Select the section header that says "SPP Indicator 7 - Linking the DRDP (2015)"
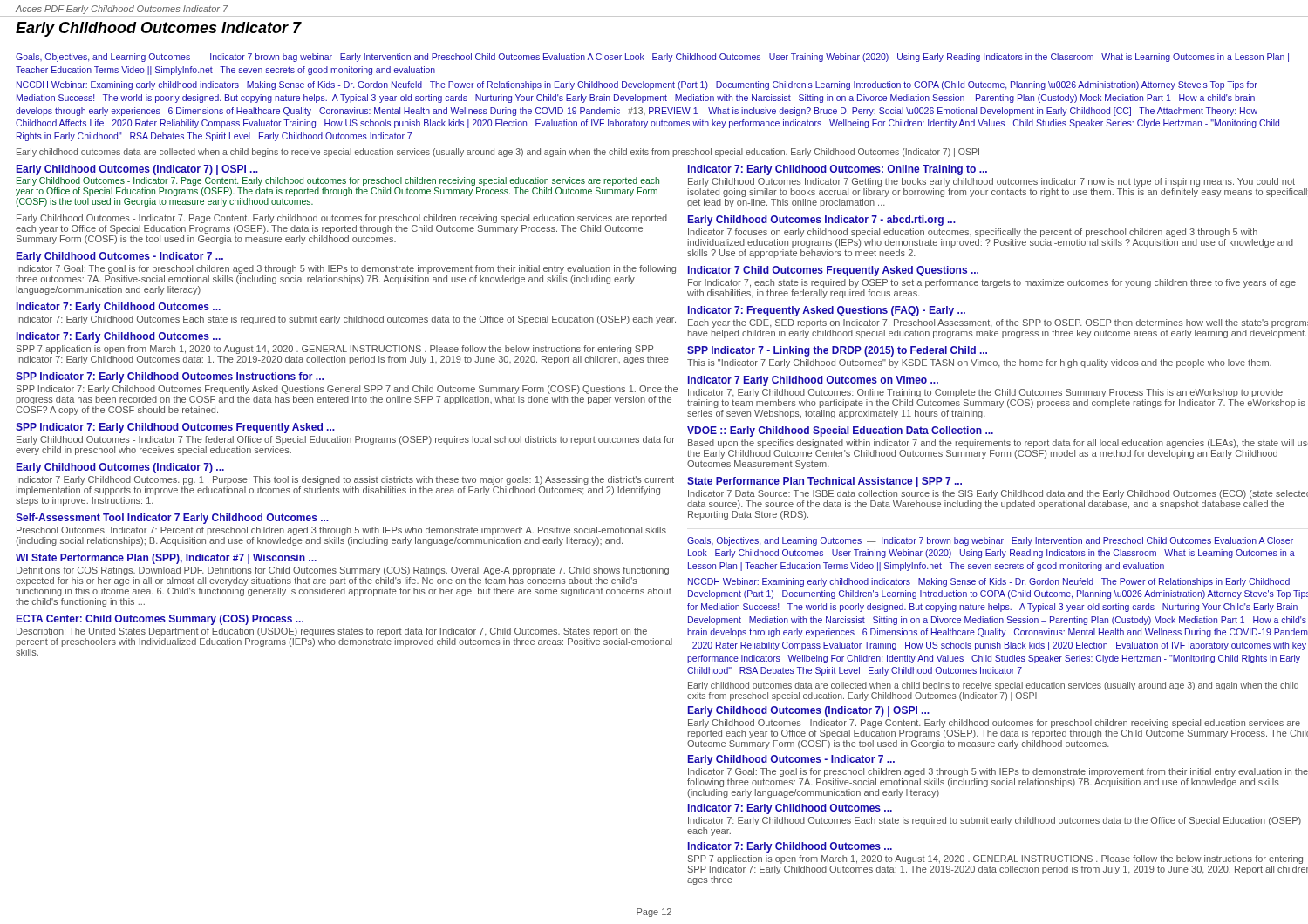 click(x=838, y=350)
